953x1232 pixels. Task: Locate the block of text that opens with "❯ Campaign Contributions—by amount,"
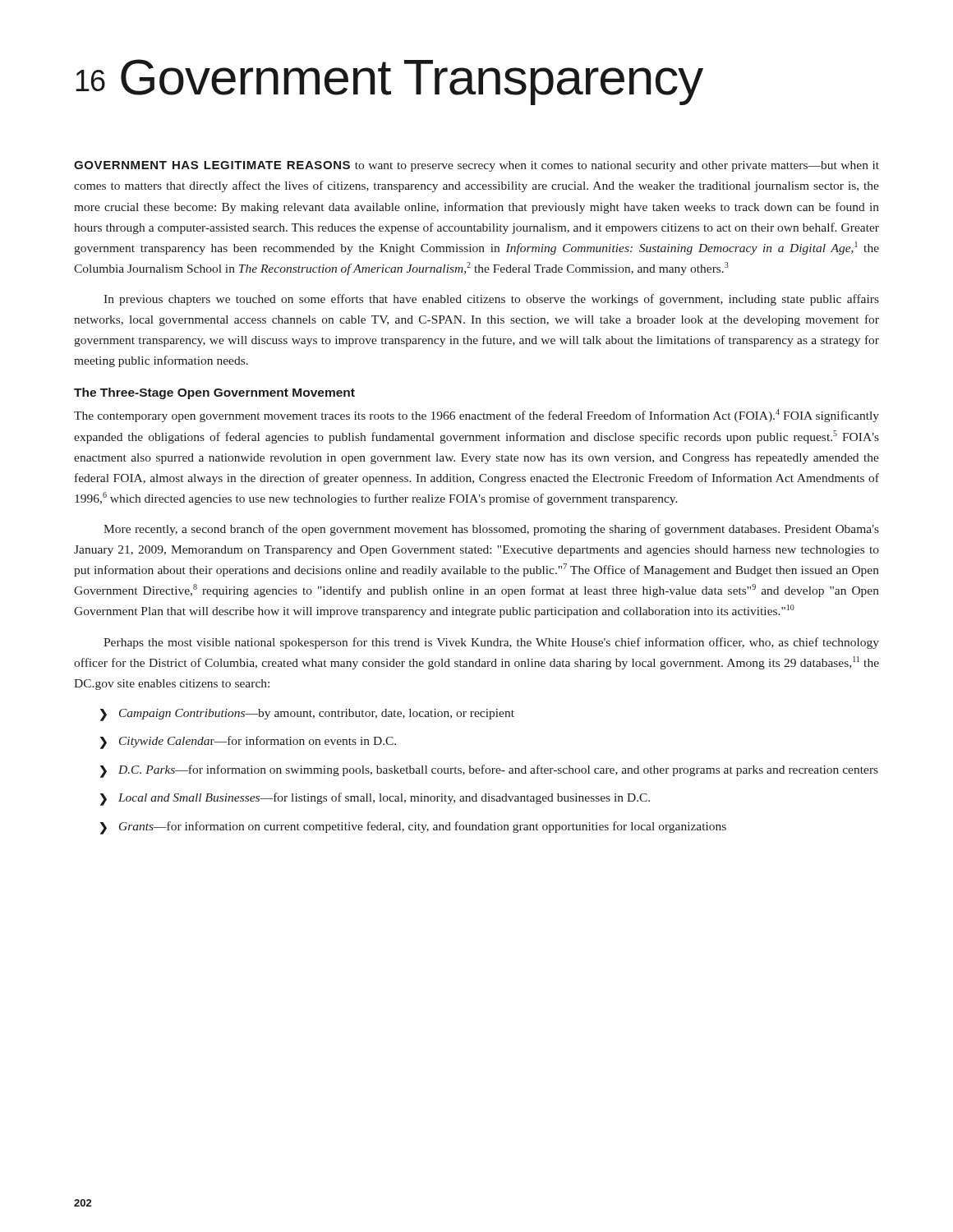[489, 713]
